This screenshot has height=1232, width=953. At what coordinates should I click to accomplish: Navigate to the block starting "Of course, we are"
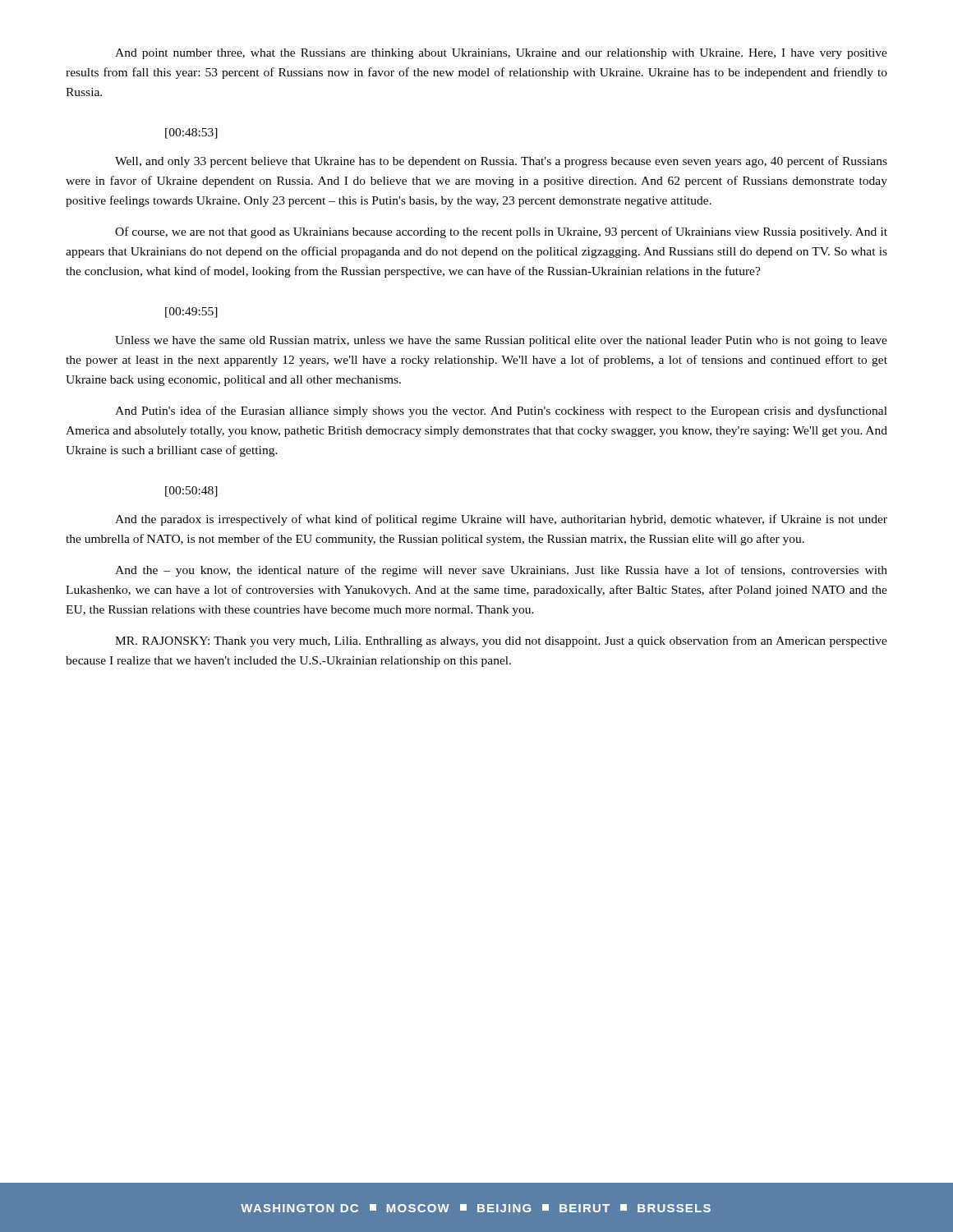coord(476,251)
